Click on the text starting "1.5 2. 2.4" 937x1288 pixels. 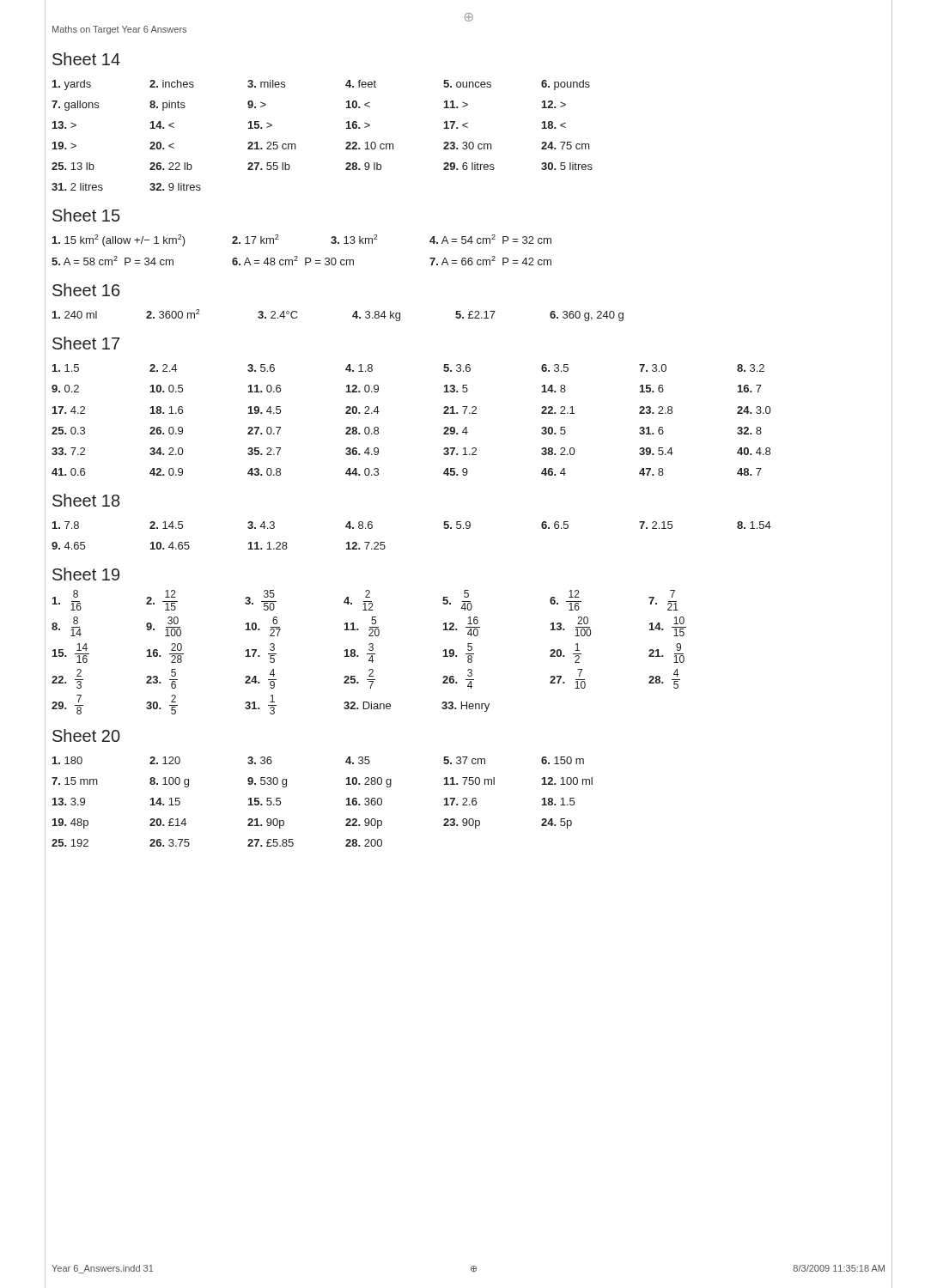click(x=441, y=369)
